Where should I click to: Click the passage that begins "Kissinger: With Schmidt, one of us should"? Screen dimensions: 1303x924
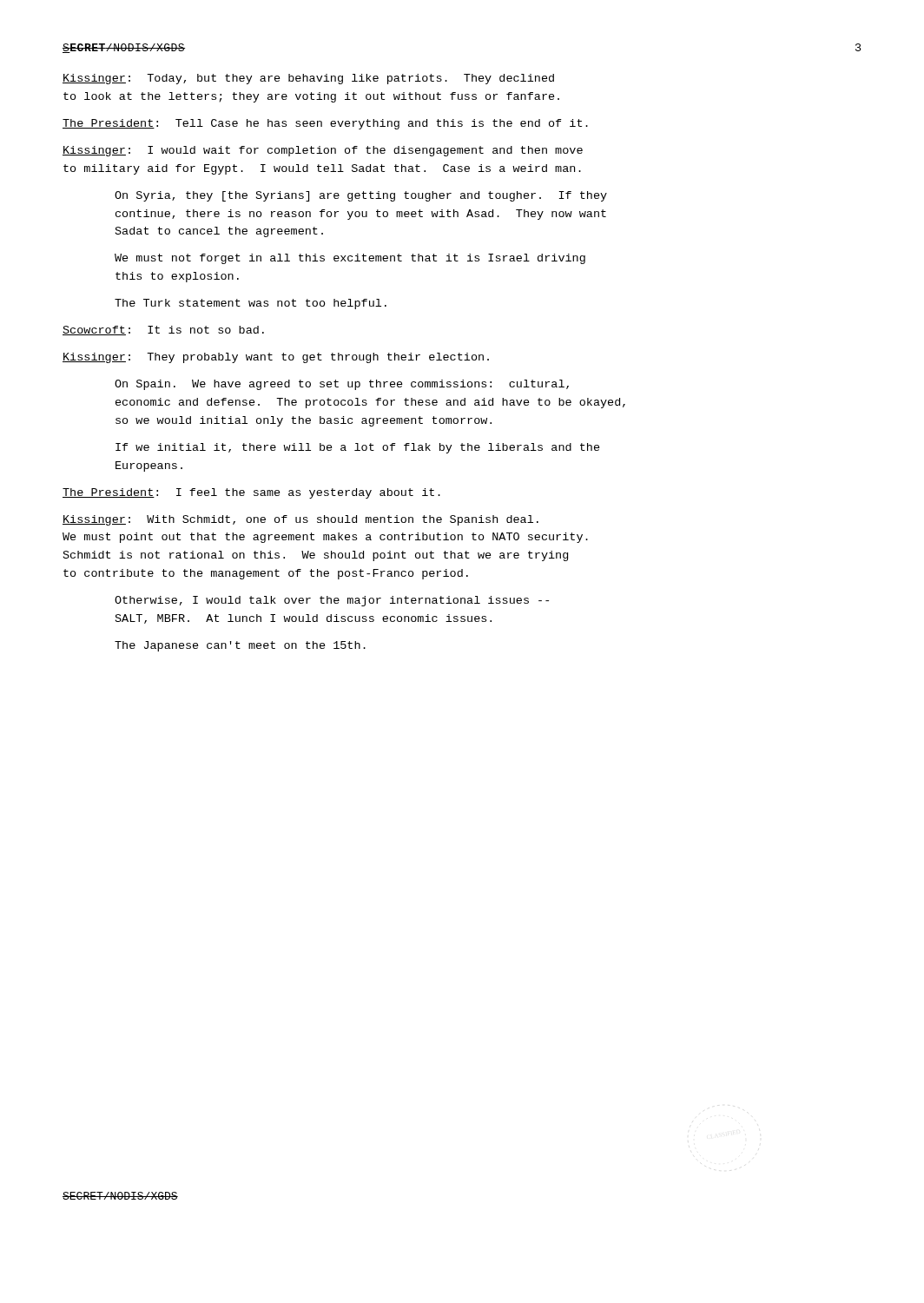(x=326, y=547)
